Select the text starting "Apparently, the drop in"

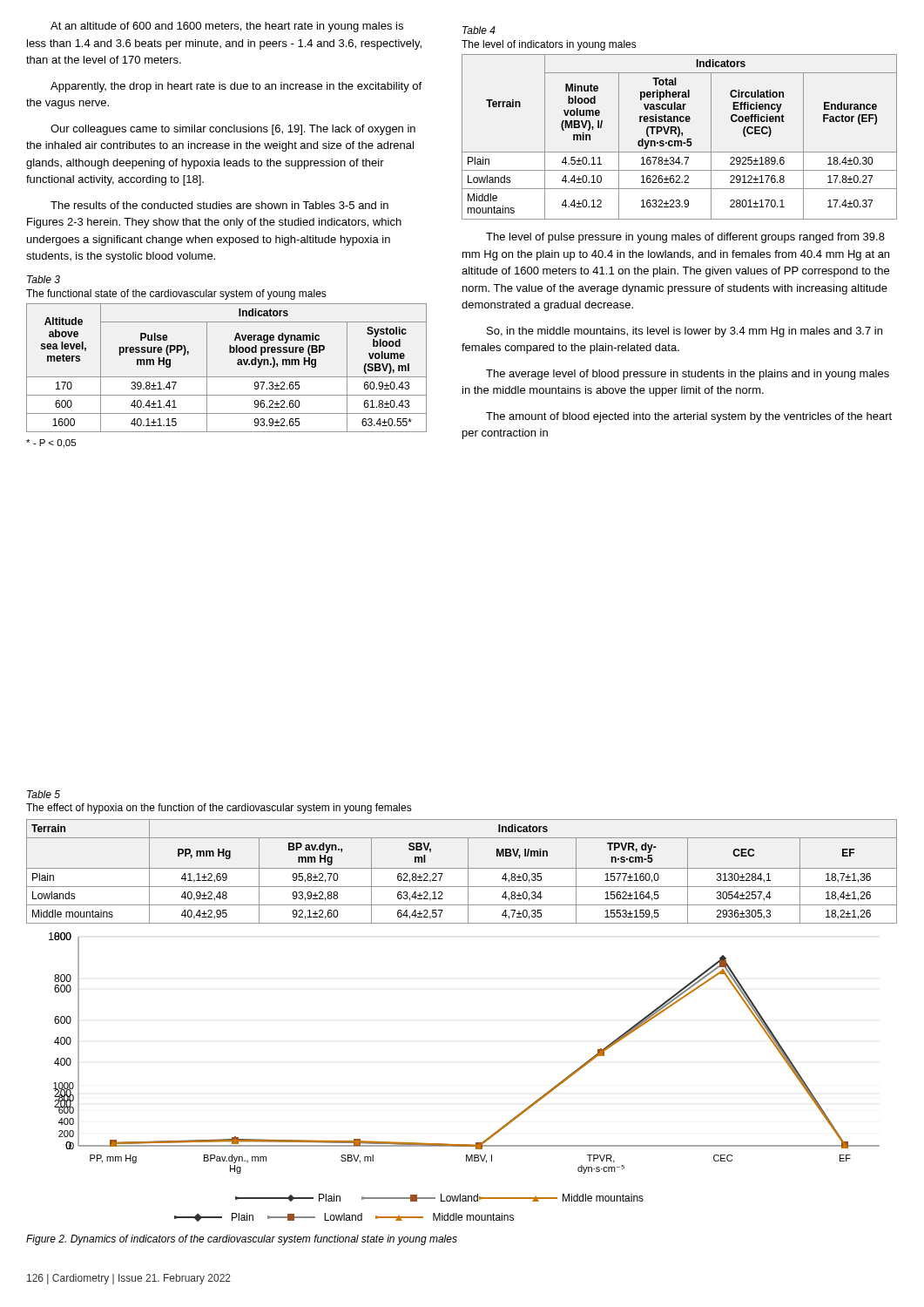224,94
